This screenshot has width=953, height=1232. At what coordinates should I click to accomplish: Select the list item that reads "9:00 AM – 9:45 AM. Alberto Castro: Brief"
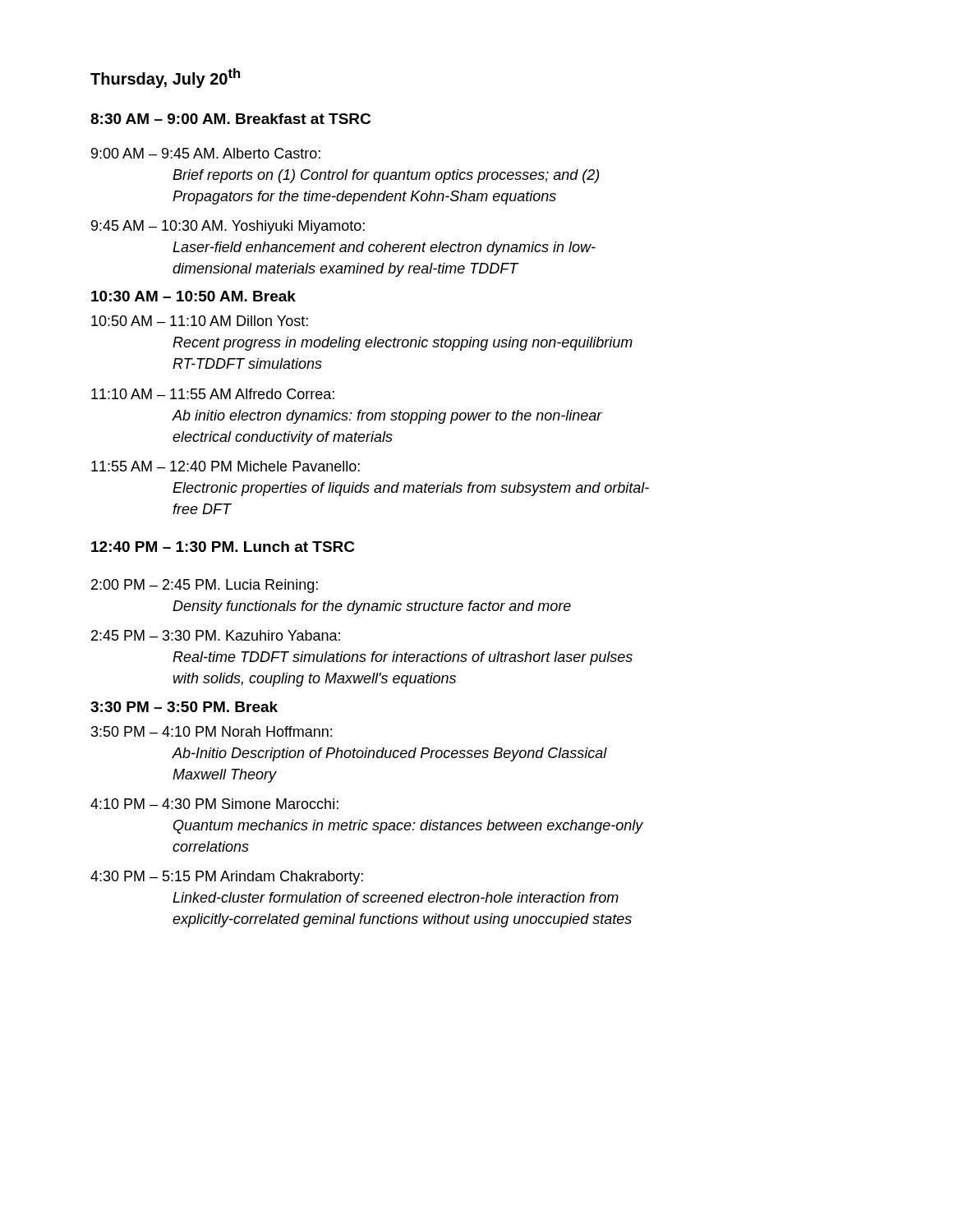point(481,175)
